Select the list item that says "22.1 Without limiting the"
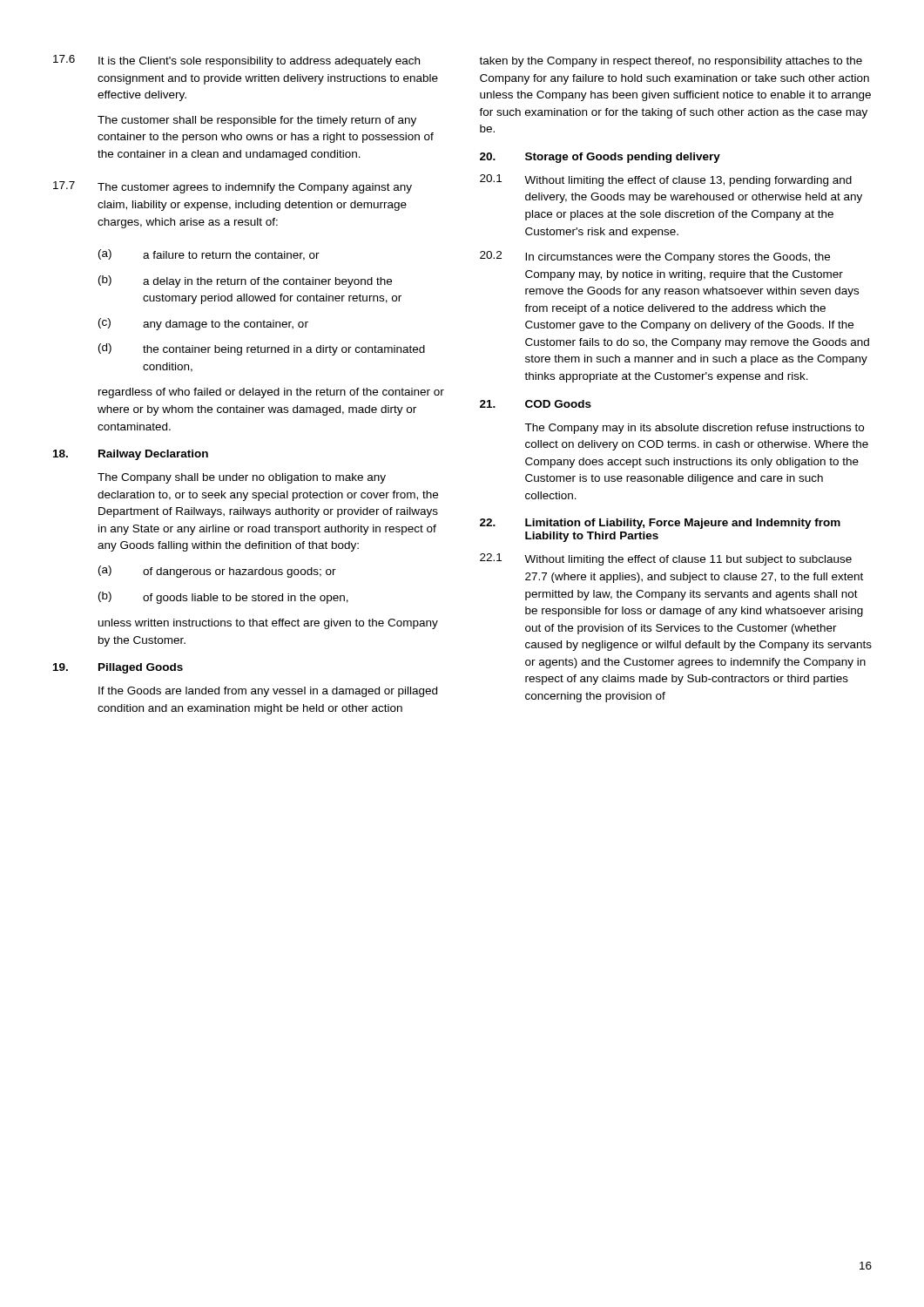This screenshot has height=1307, width=924. pos(676,628)
